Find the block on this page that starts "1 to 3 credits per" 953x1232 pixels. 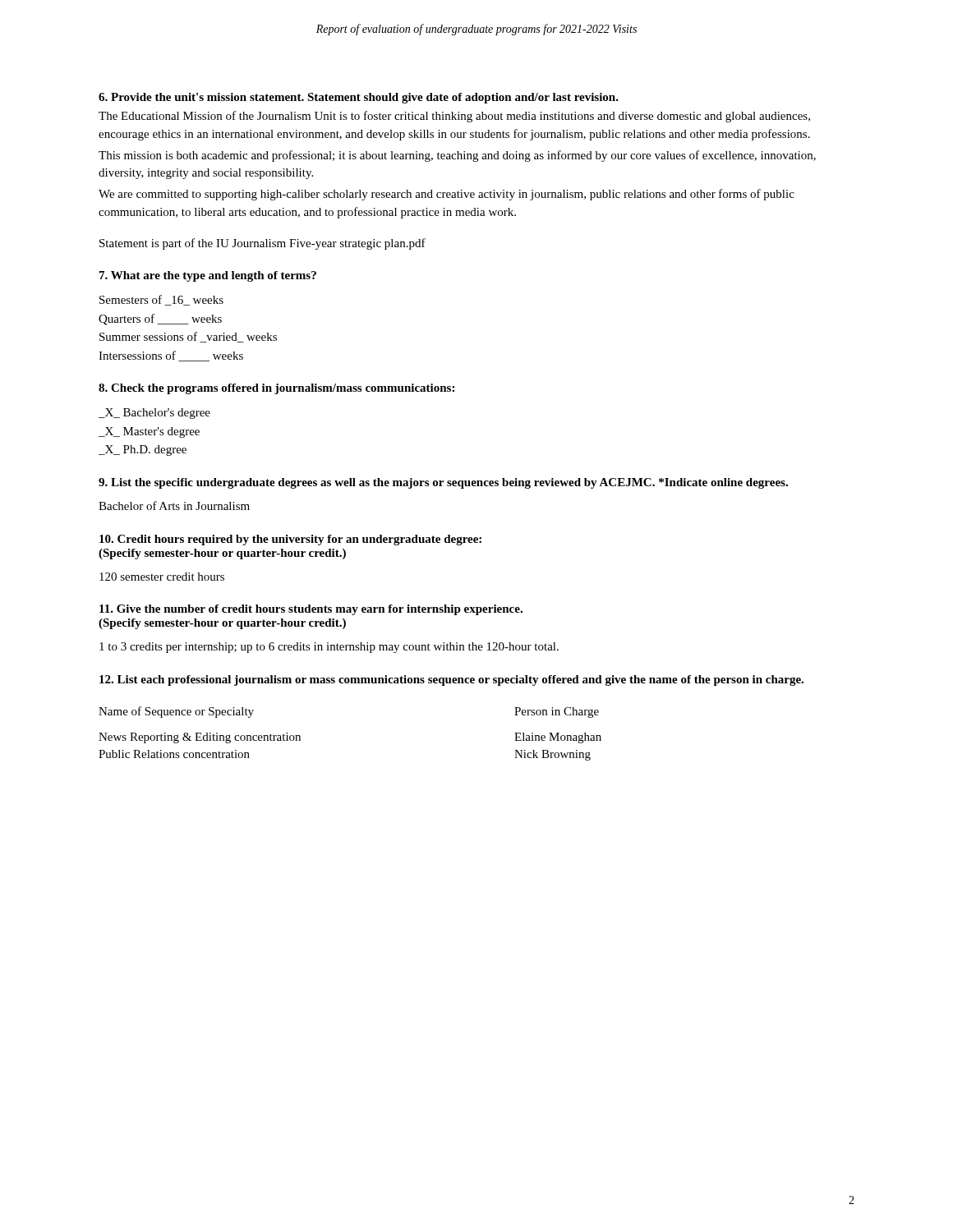click(329, 647)
